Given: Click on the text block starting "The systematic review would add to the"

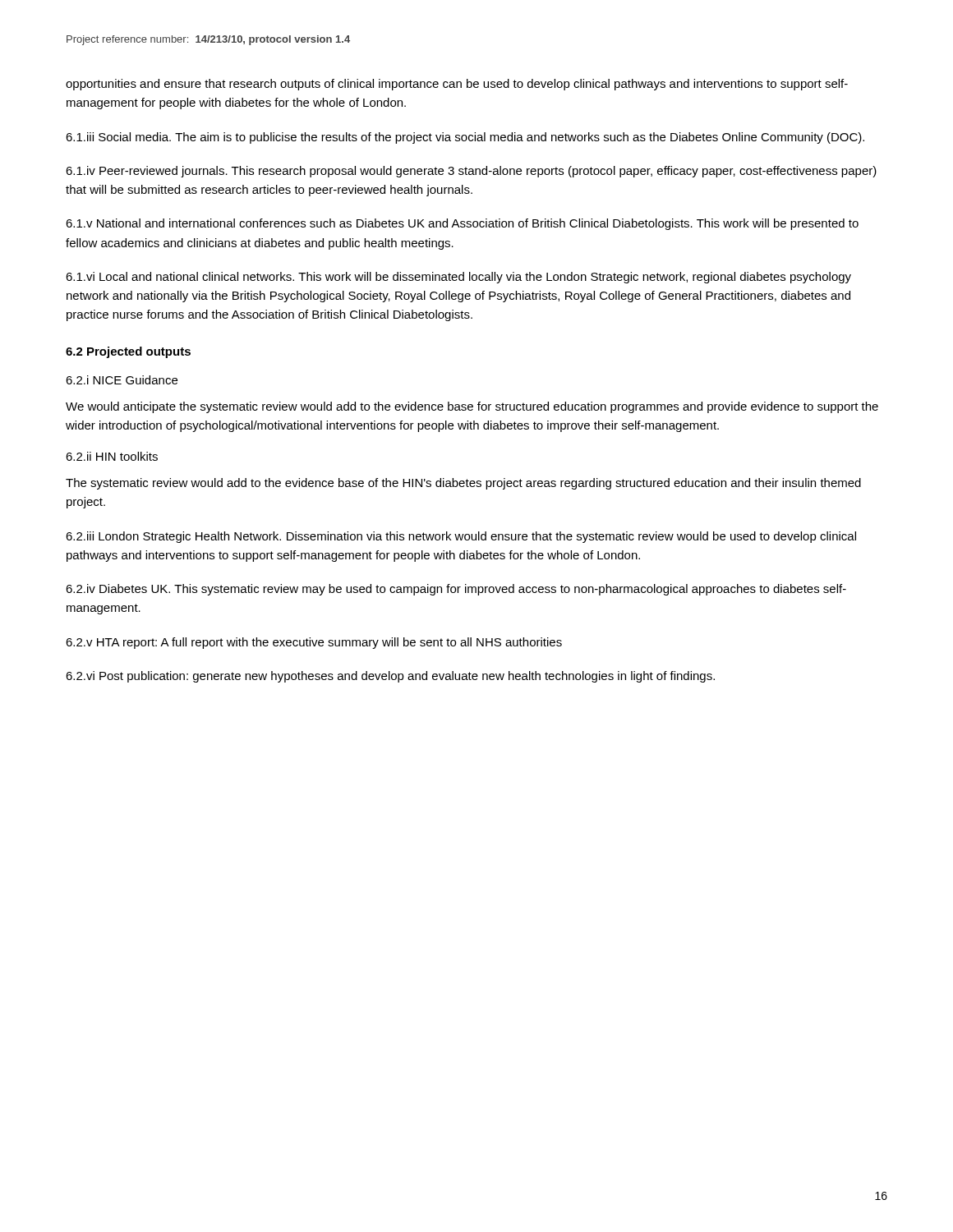Looking at the screenshot, I should [464, 492].
